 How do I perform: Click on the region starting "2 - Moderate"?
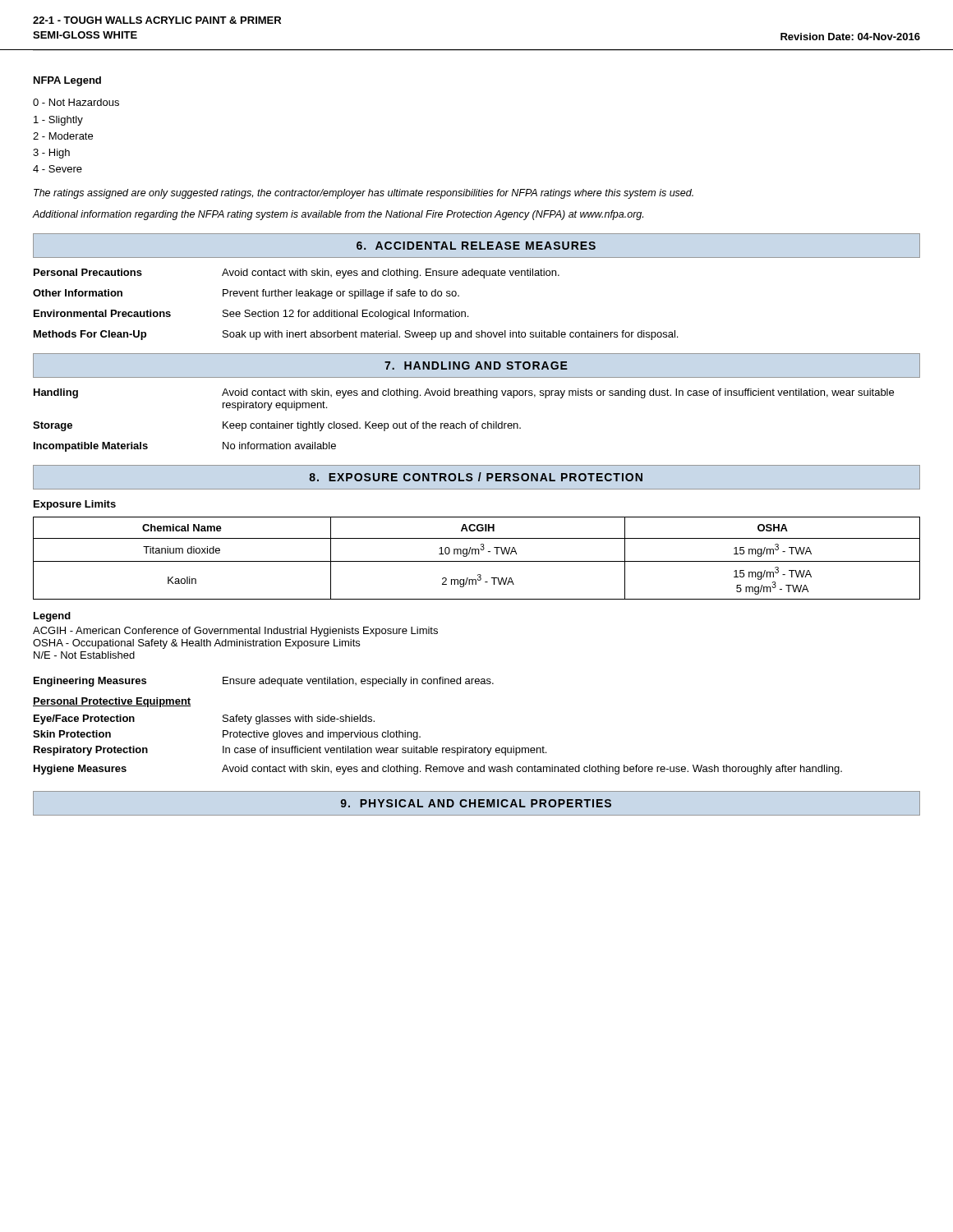63,136
